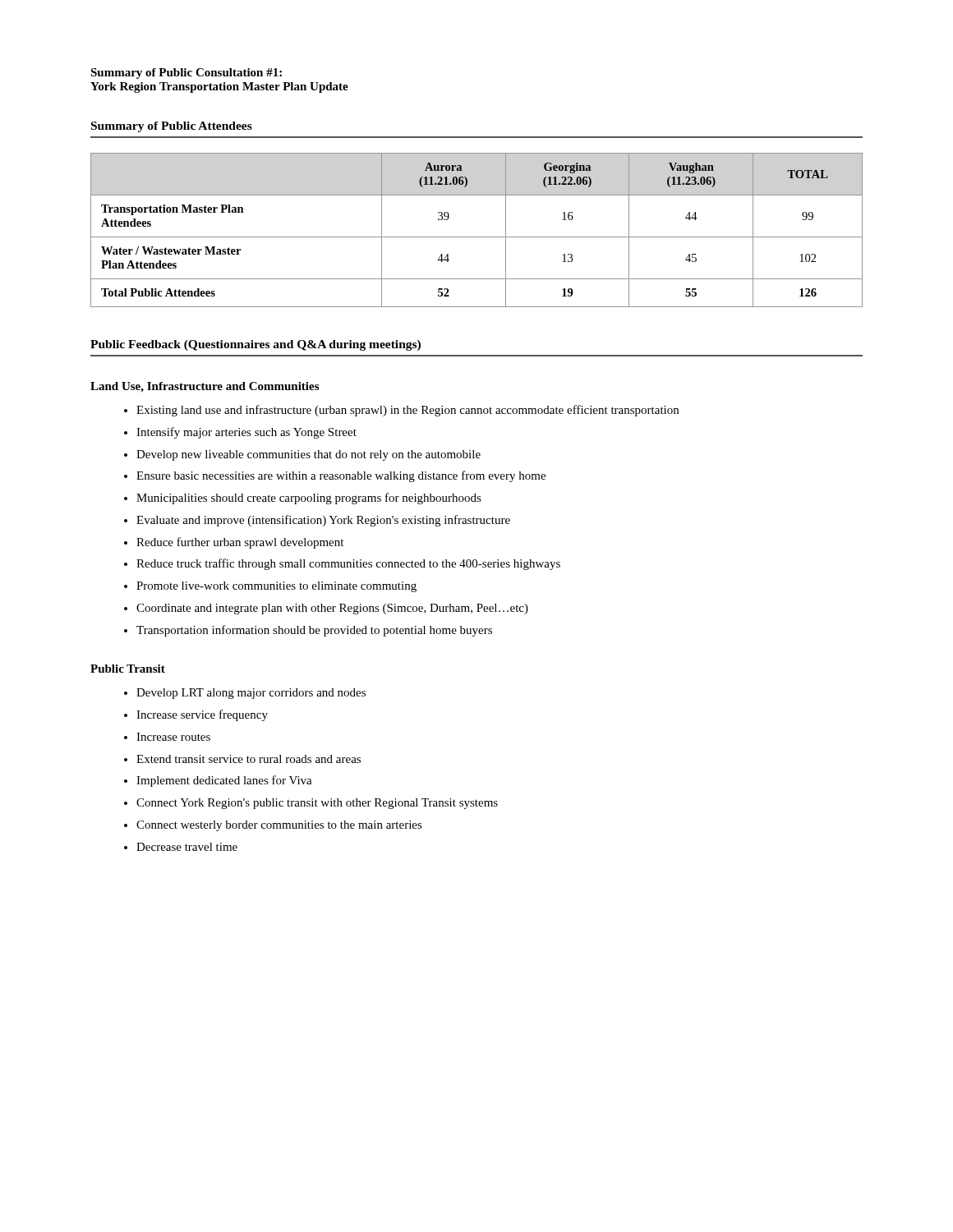This screenshot has height=1232, width=953.
Task: Locate the block of text that opens with "Develop new liveable"
Action: [x=309, y=454]
